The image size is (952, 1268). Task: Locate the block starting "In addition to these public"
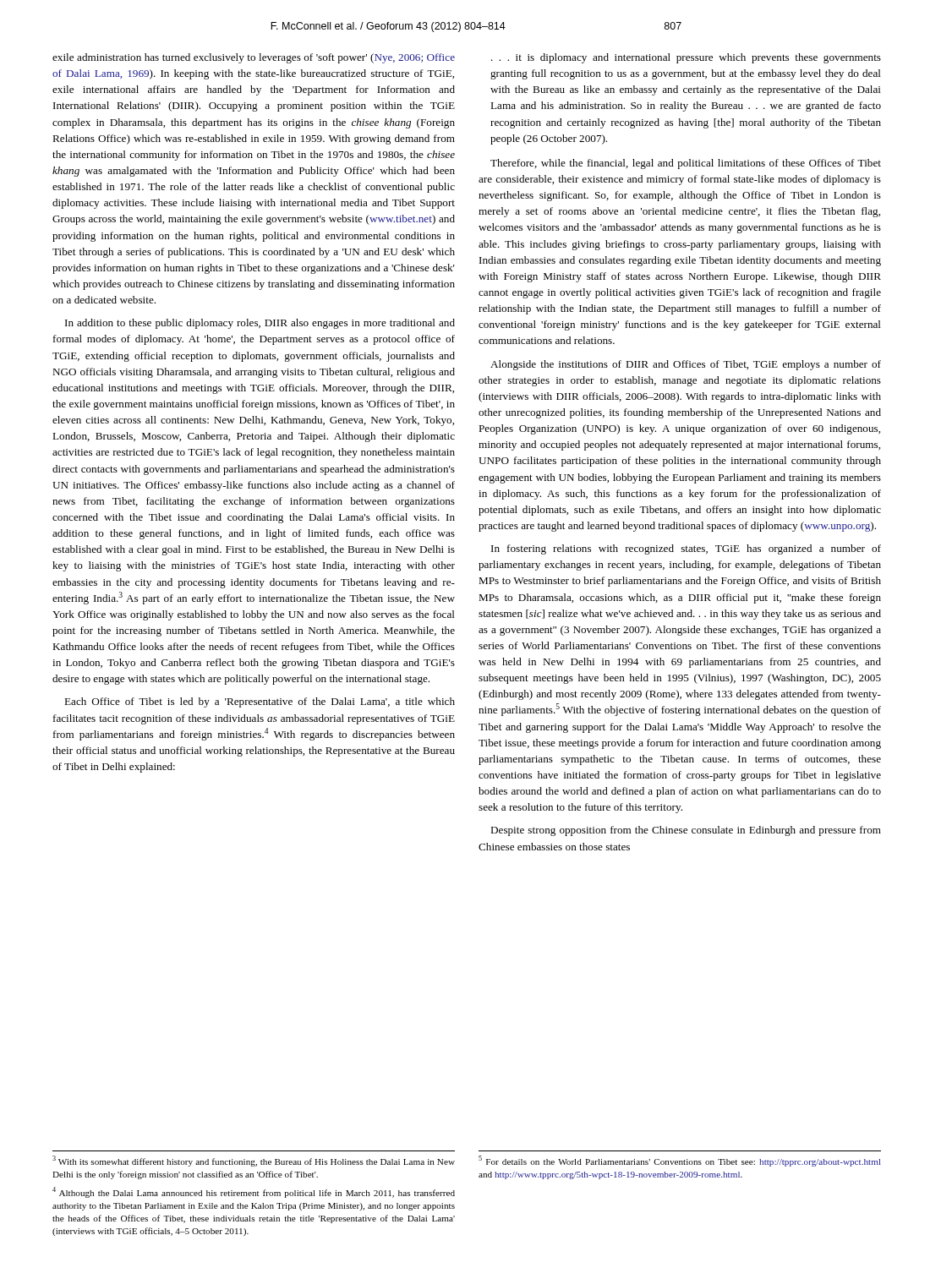254,501
